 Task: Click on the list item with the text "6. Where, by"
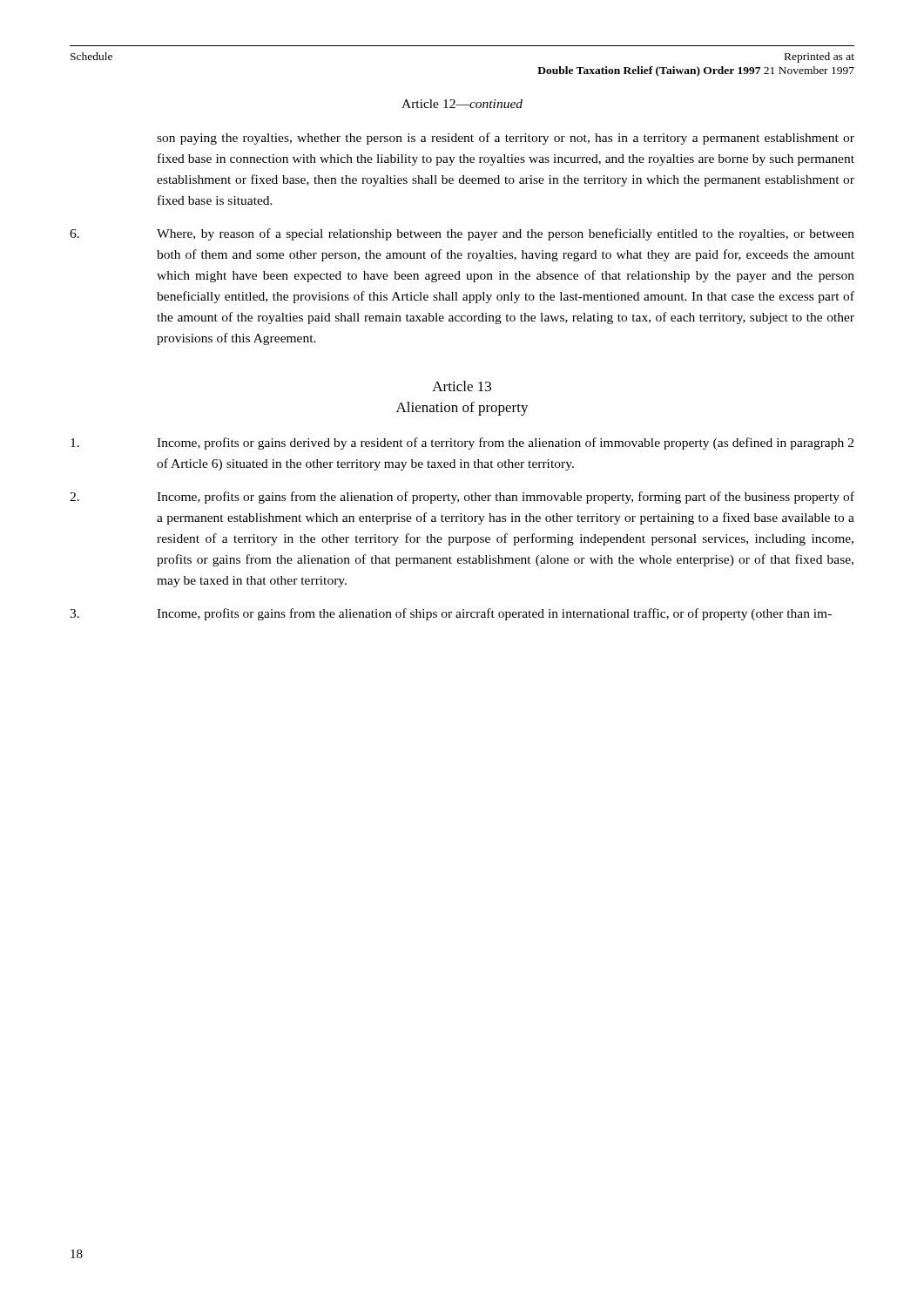[x=462, y=286]
